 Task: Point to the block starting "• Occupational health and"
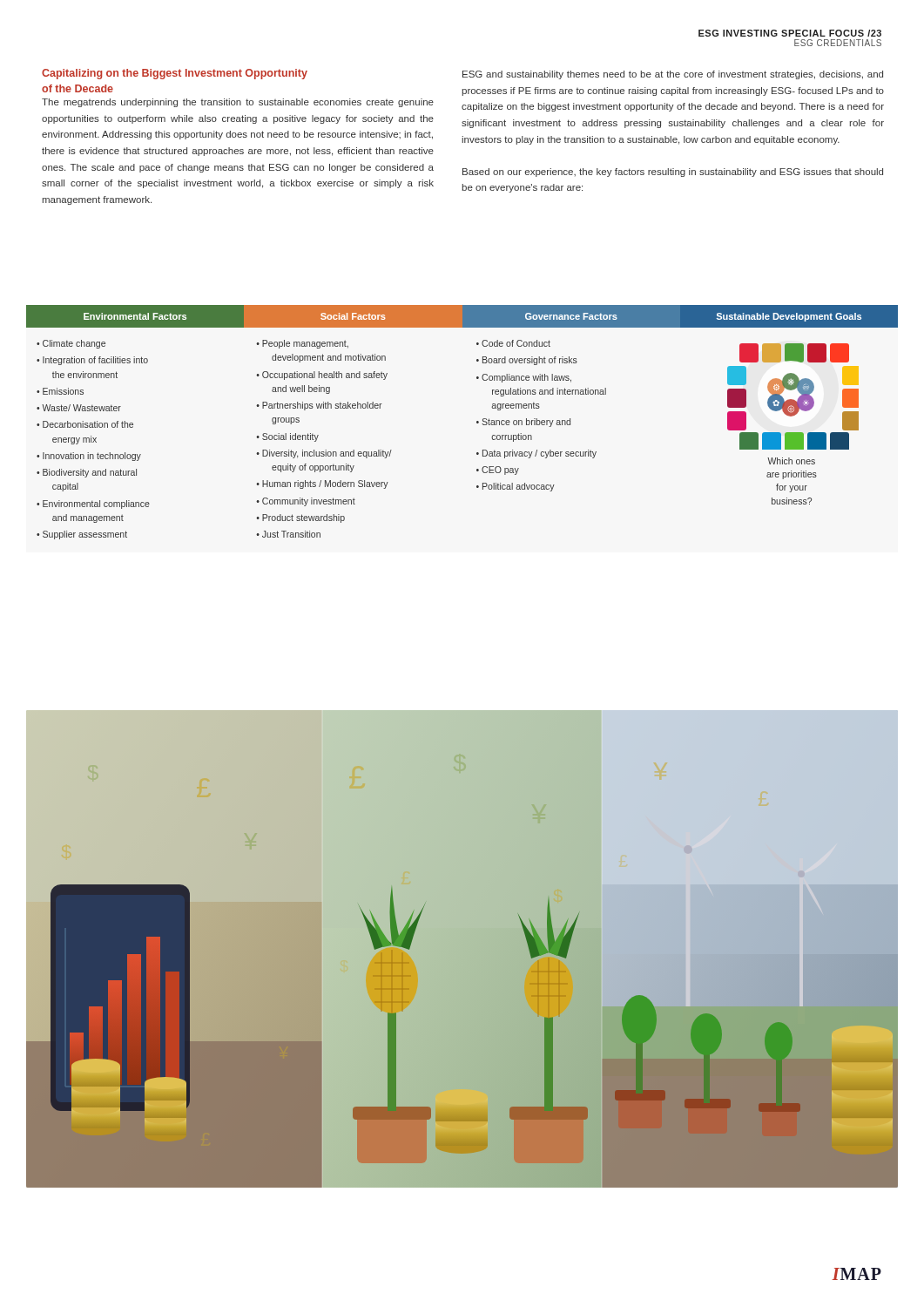(x=322, y=381)
